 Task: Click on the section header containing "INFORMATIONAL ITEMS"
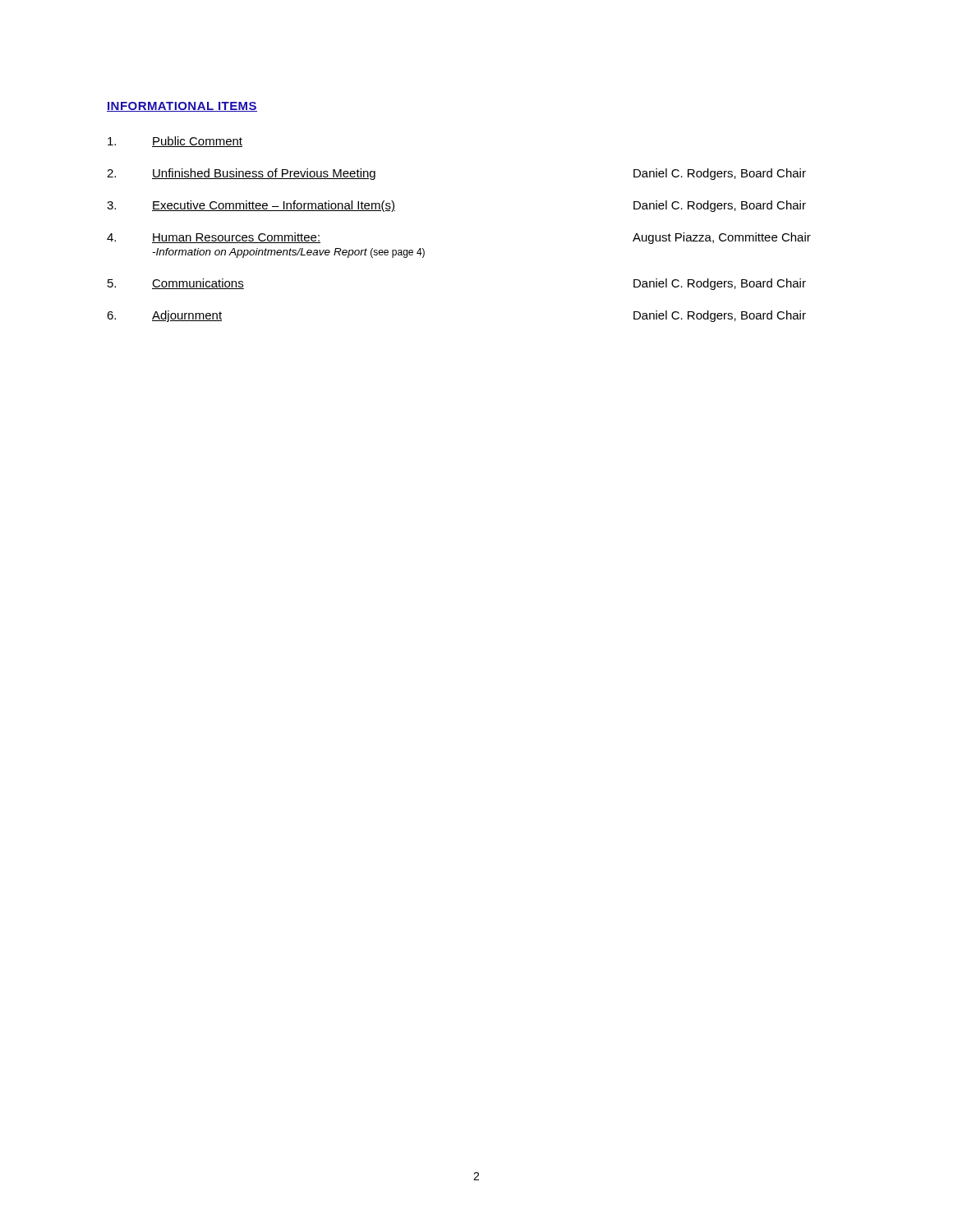[182, 106]
